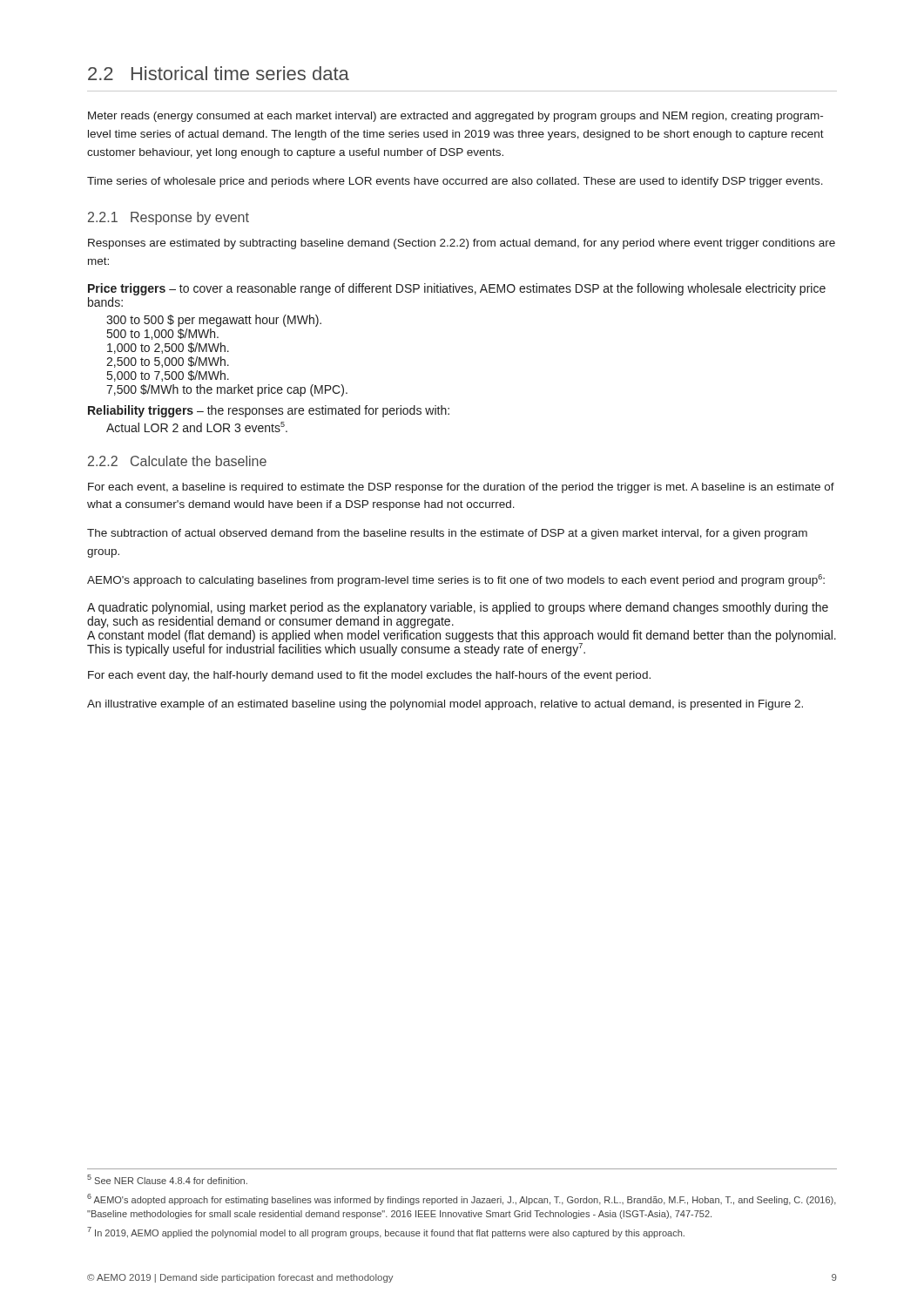Find the text block starting "6 AEMO's adopted approach for"

462,1208
